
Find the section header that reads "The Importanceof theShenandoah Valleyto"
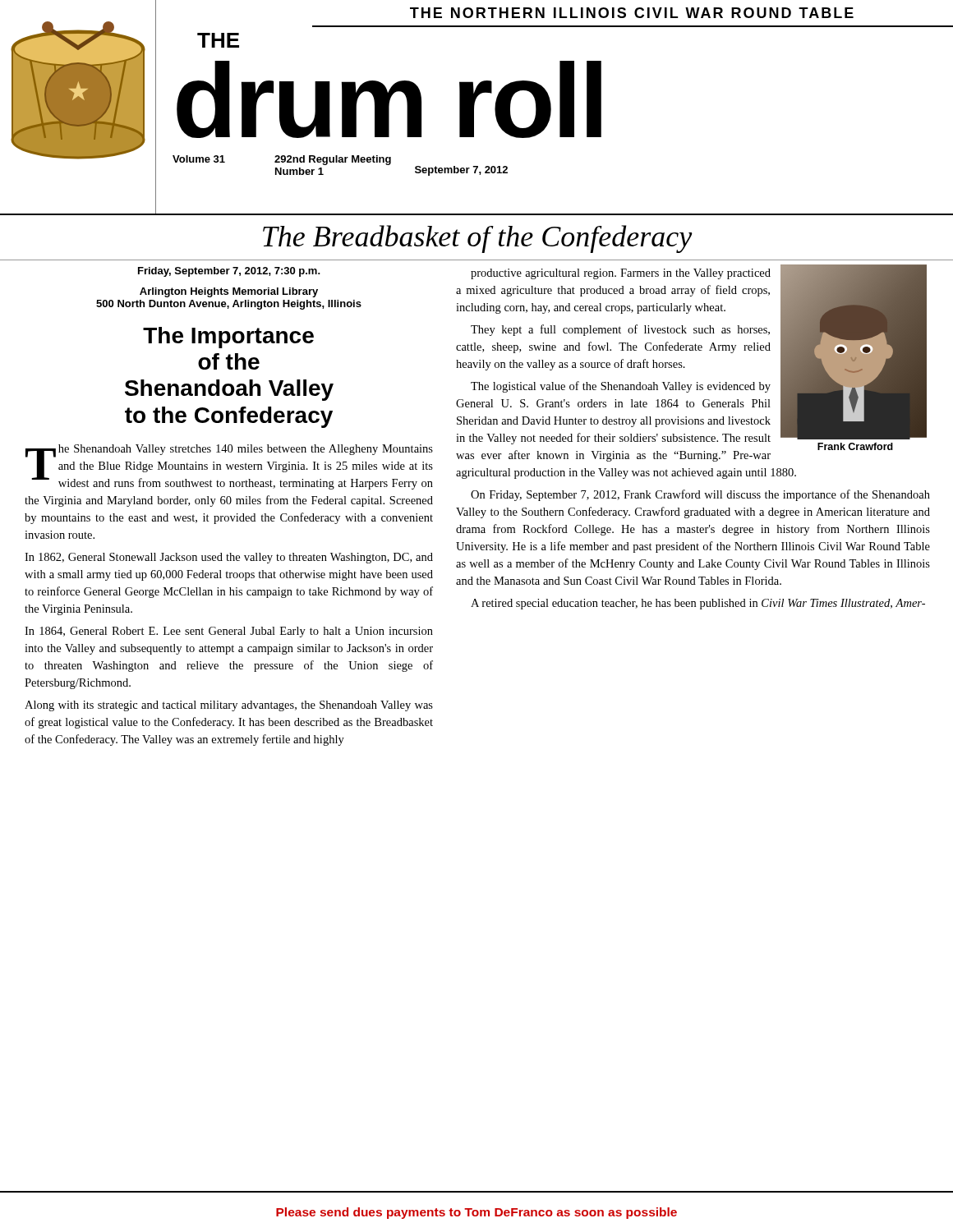tap(229, 375)
